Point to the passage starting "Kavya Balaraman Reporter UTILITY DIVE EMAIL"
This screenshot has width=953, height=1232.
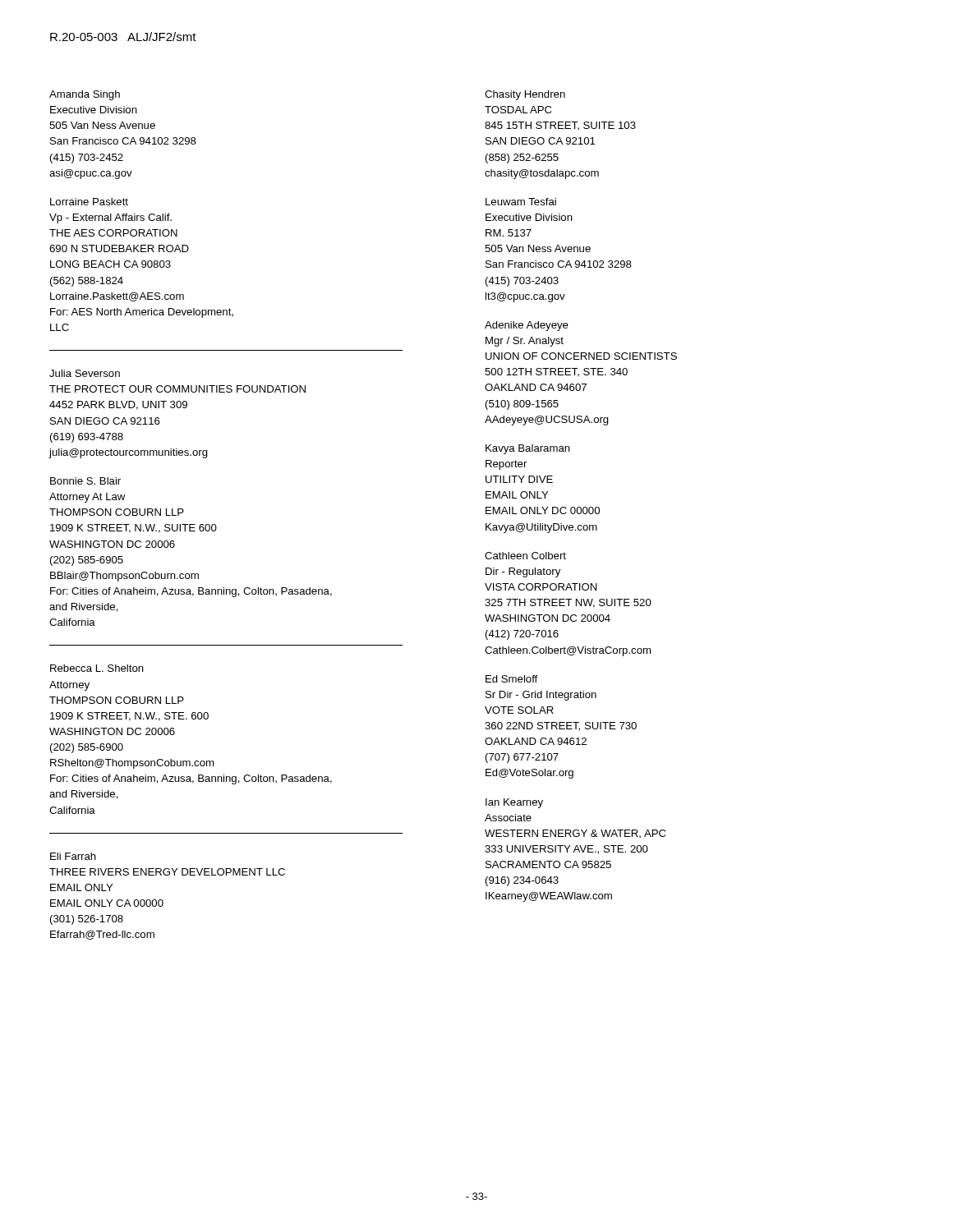click(x=542, y=487)
